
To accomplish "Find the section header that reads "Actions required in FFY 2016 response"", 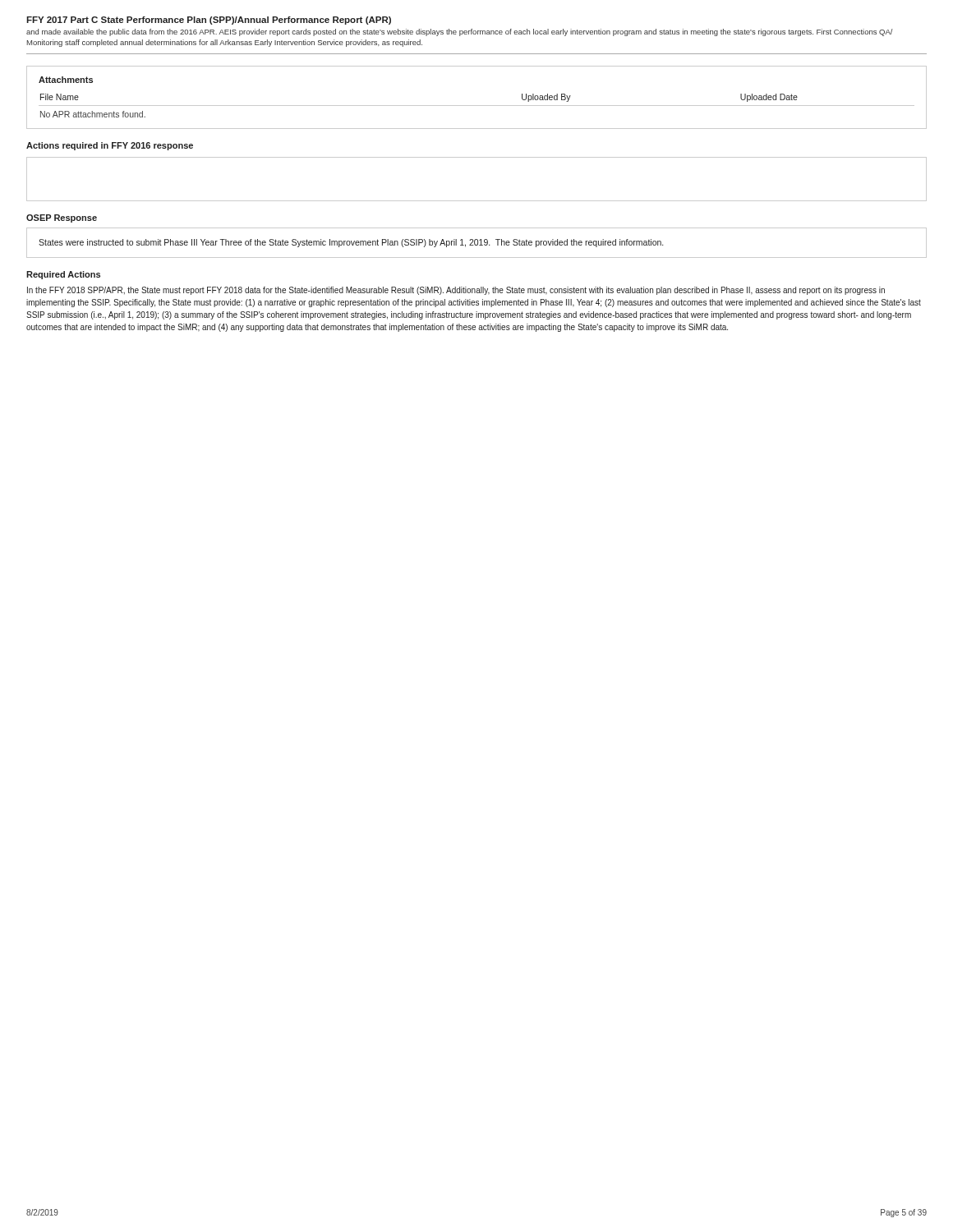I will click(110, 145).
